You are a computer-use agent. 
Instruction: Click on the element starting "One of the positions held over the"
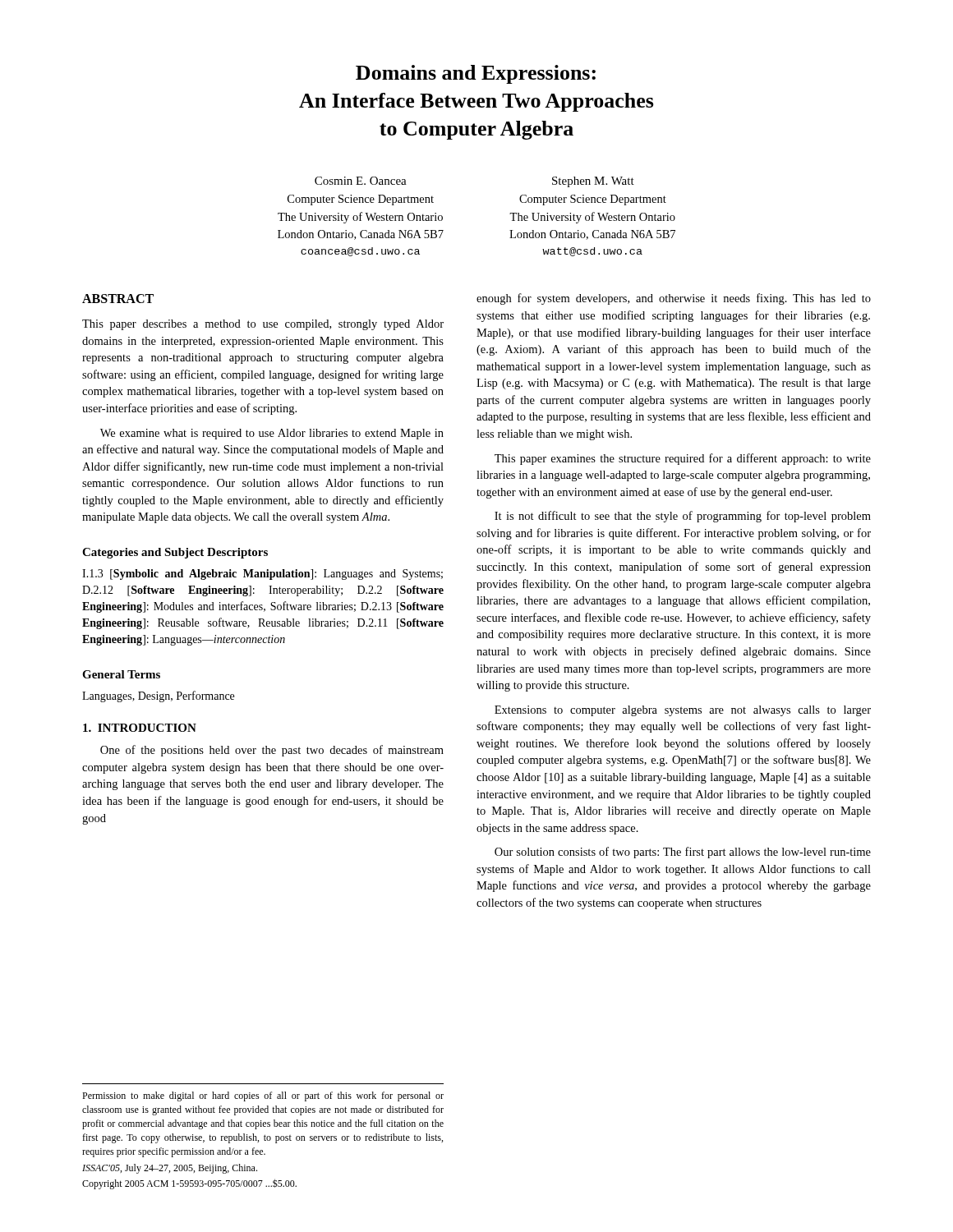click(263, 784)
